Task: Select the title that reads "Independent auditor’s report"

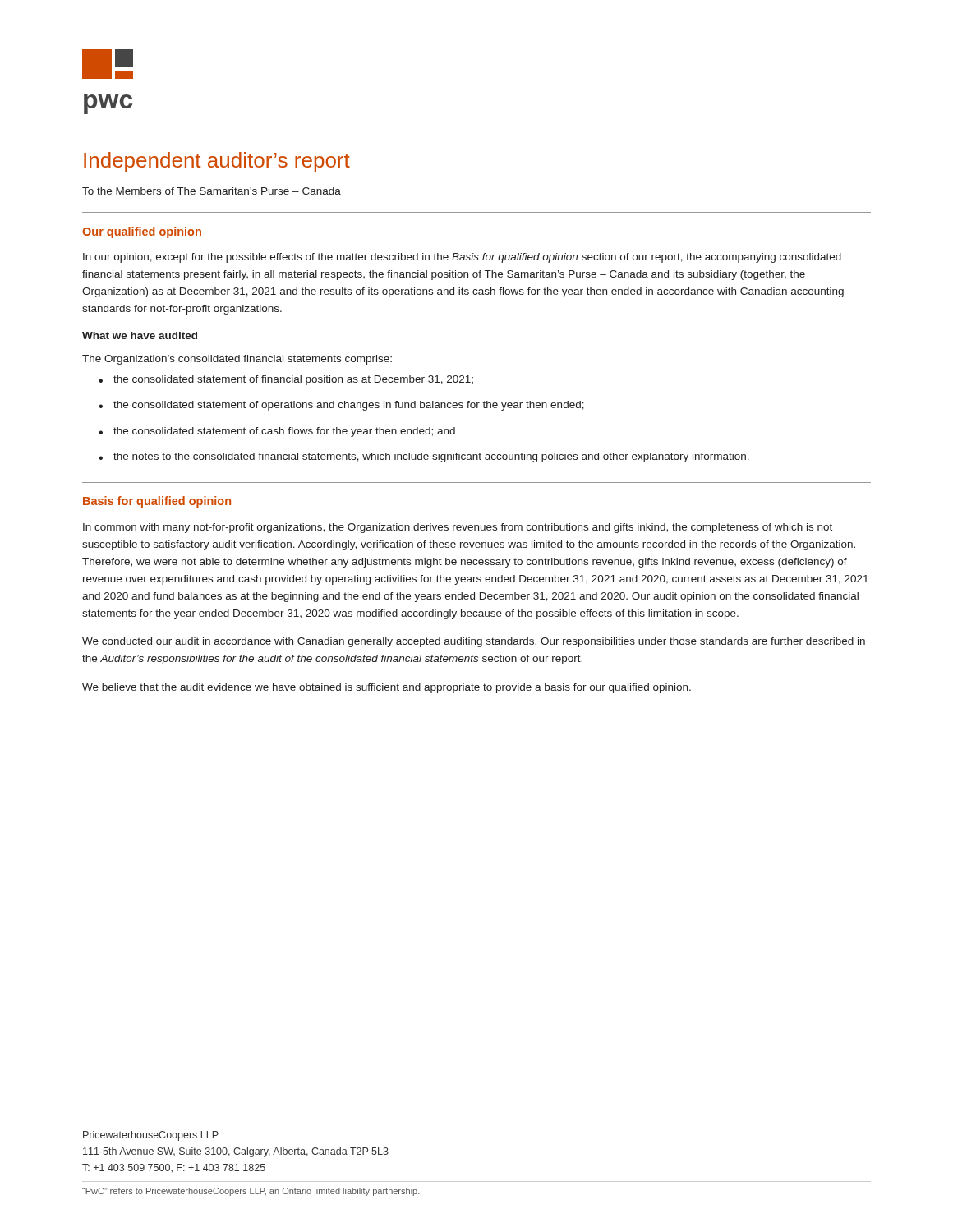Action: [x=217, y=162]
